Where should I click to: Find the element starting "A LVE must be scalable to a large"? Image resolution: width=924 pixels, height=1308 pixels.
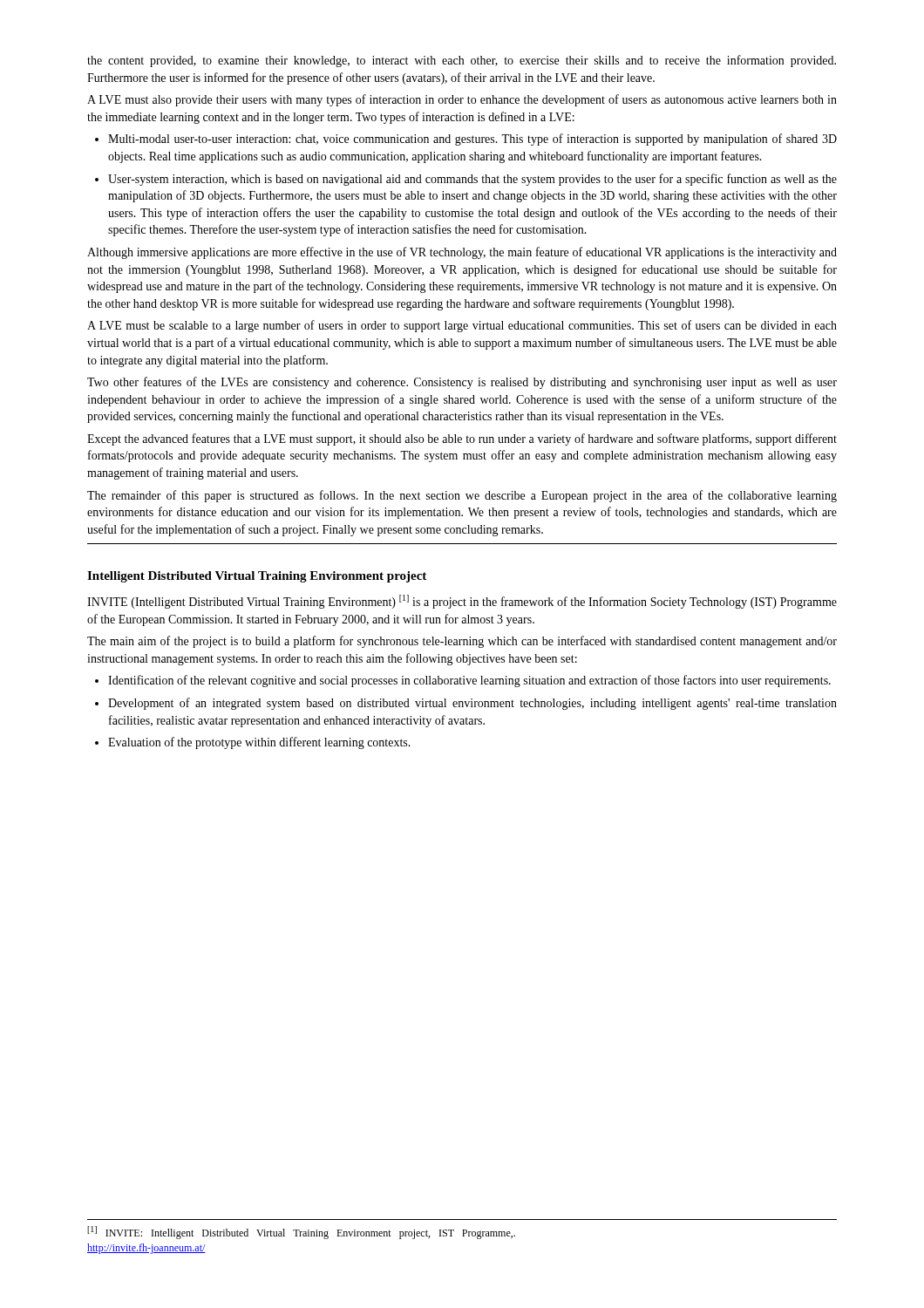462,343
